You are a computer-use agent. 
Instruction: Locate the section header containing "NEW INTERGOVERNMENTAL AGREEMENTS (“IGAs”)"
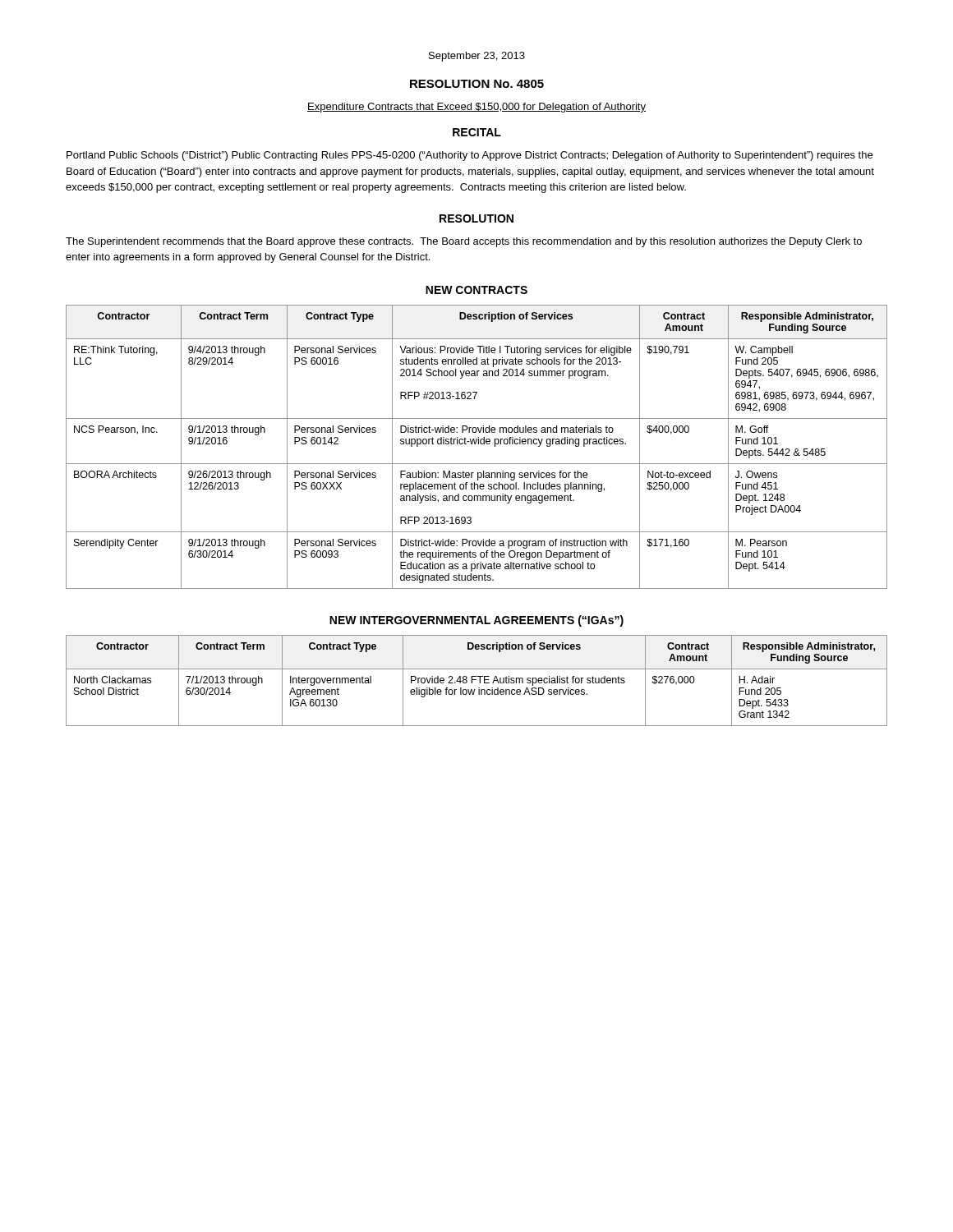476,620
